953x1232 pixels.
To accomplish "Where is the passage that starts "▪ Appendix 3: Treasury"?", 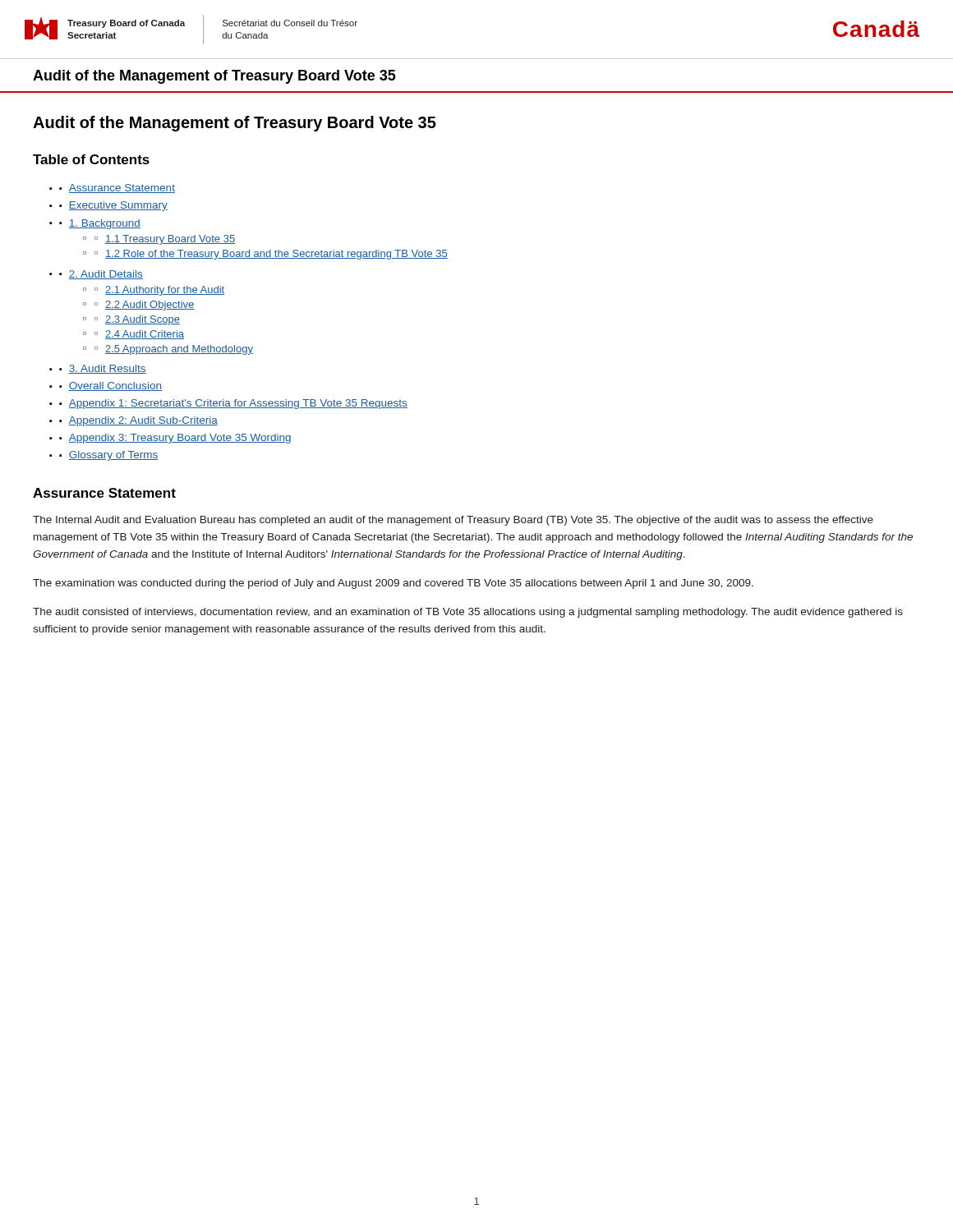I will pyautogui.click(x=175, y=437).
